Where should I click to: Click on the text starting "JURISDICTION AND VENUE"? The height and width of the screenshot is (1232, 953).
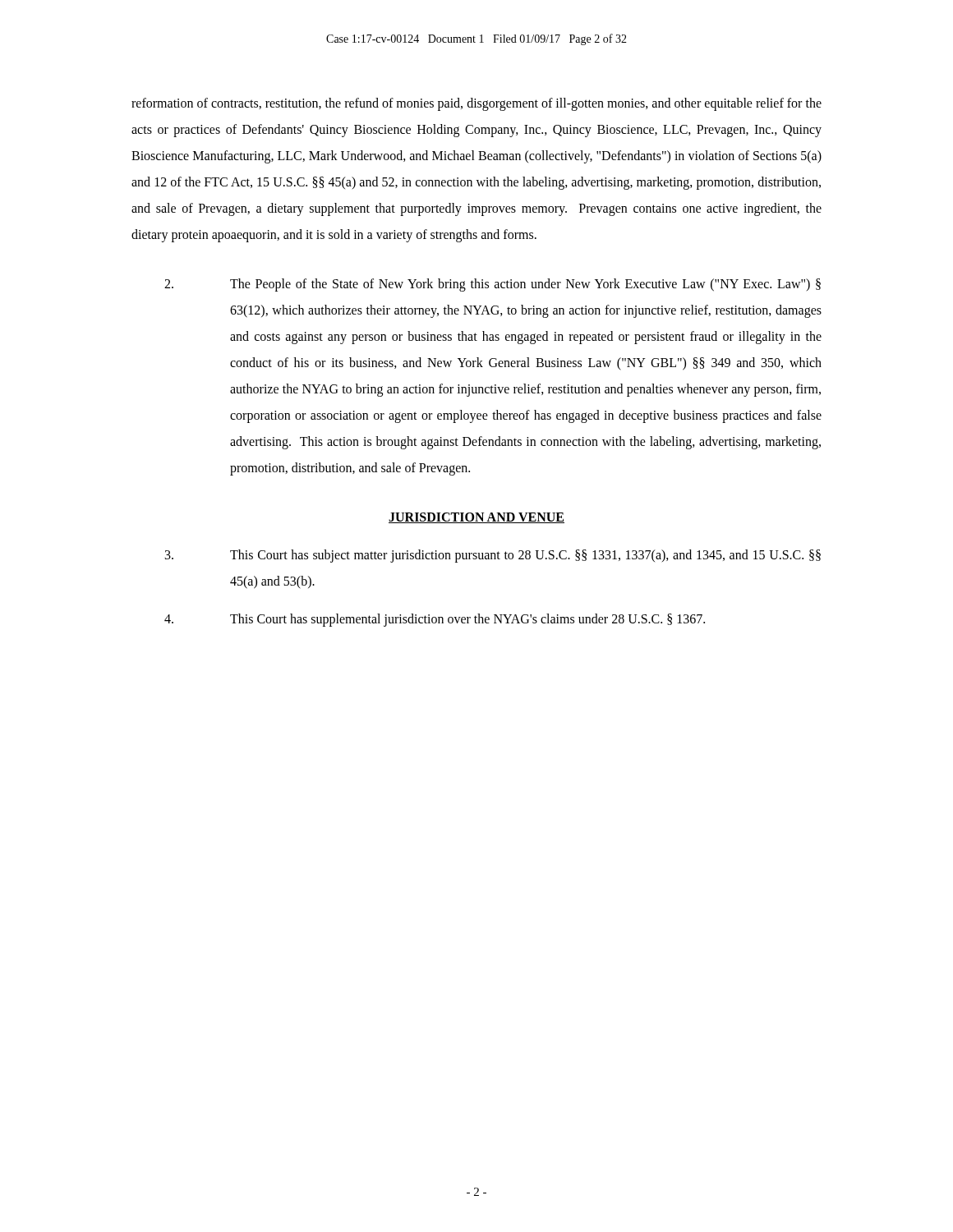click(476, 517)
